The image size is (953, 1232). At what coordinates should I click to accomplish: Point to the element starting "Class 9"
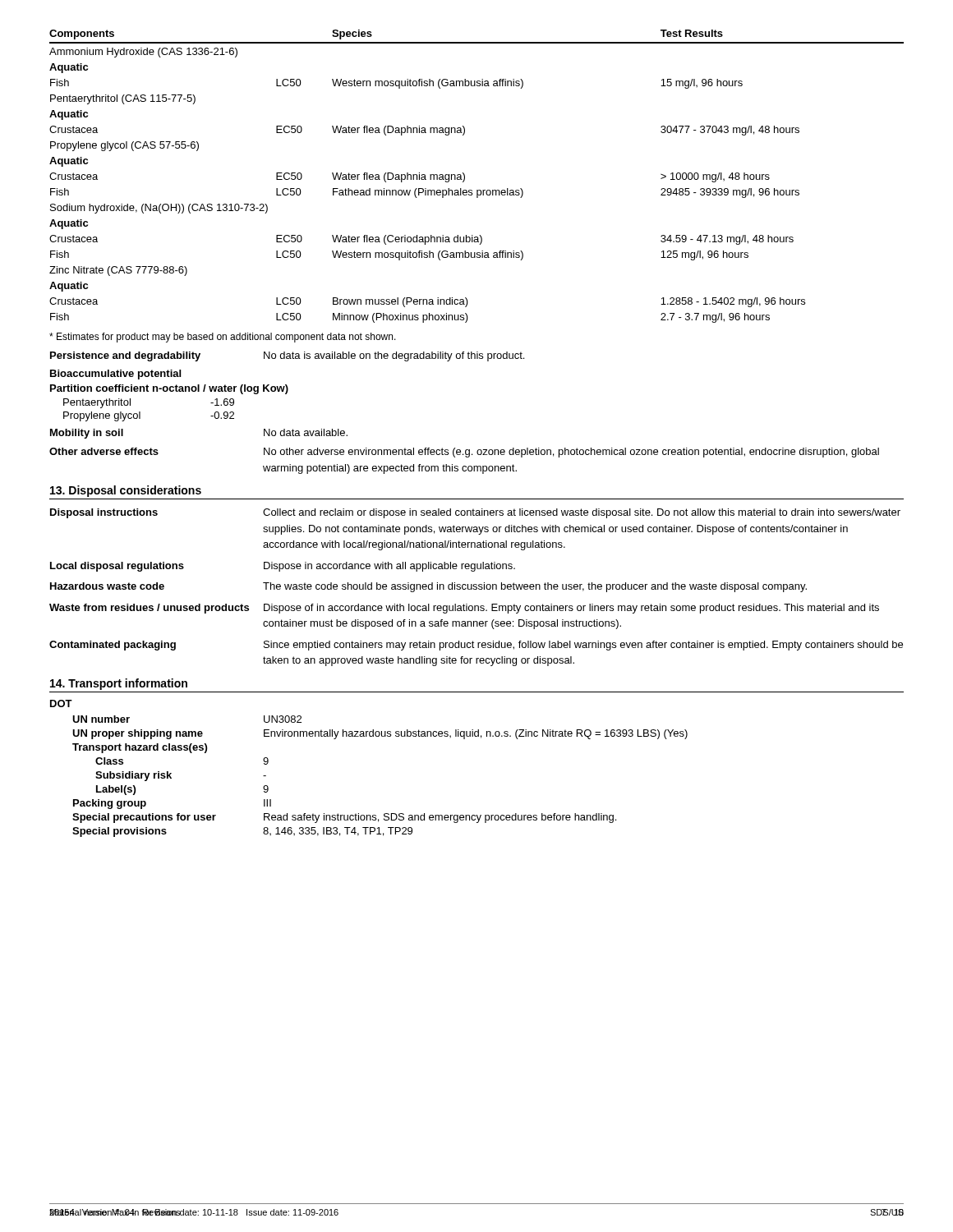pyautogui.click(x=111, y=761)
